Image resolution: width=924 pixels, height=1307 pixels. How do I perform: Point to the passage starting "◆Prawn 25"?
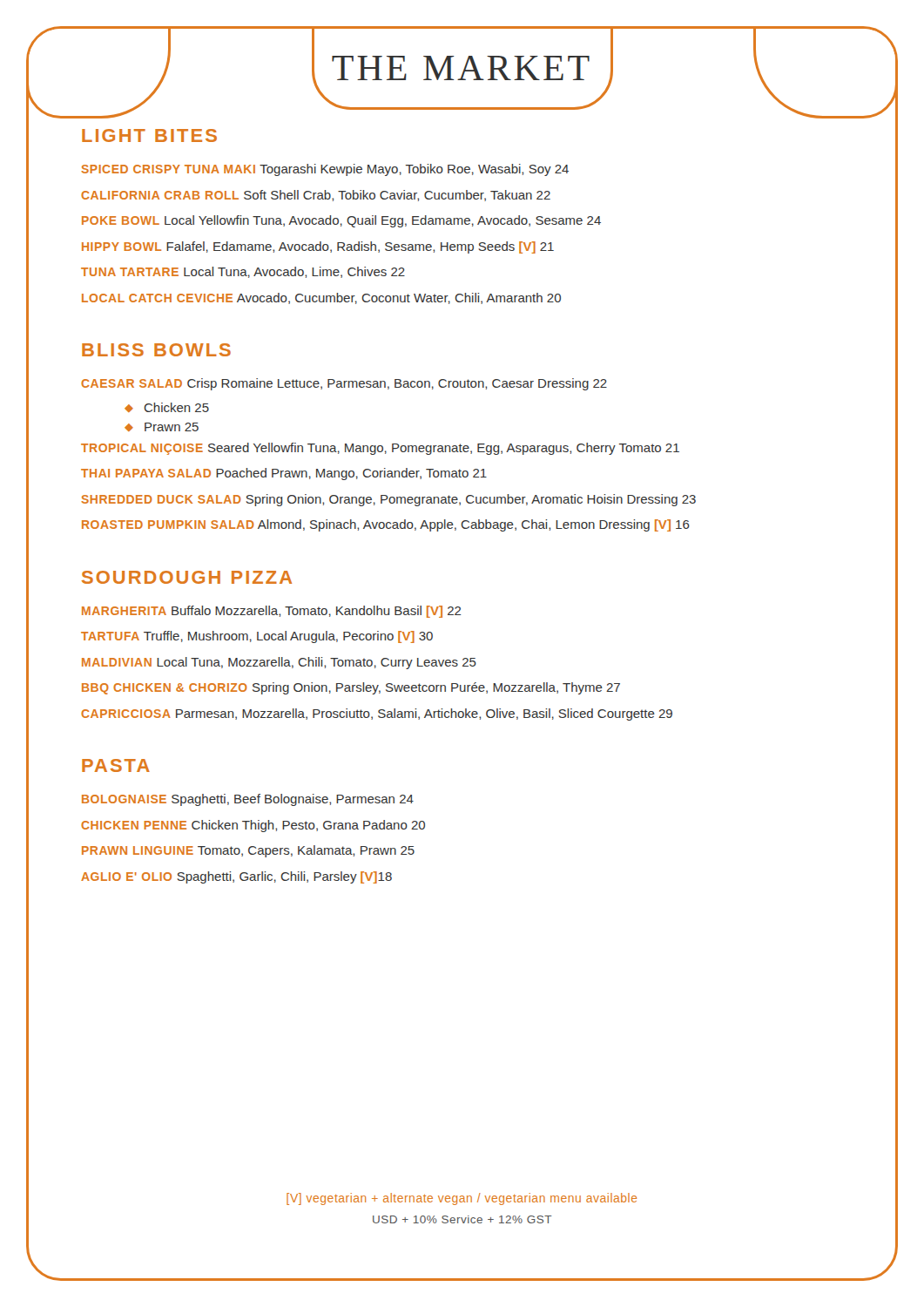[162, 426]
